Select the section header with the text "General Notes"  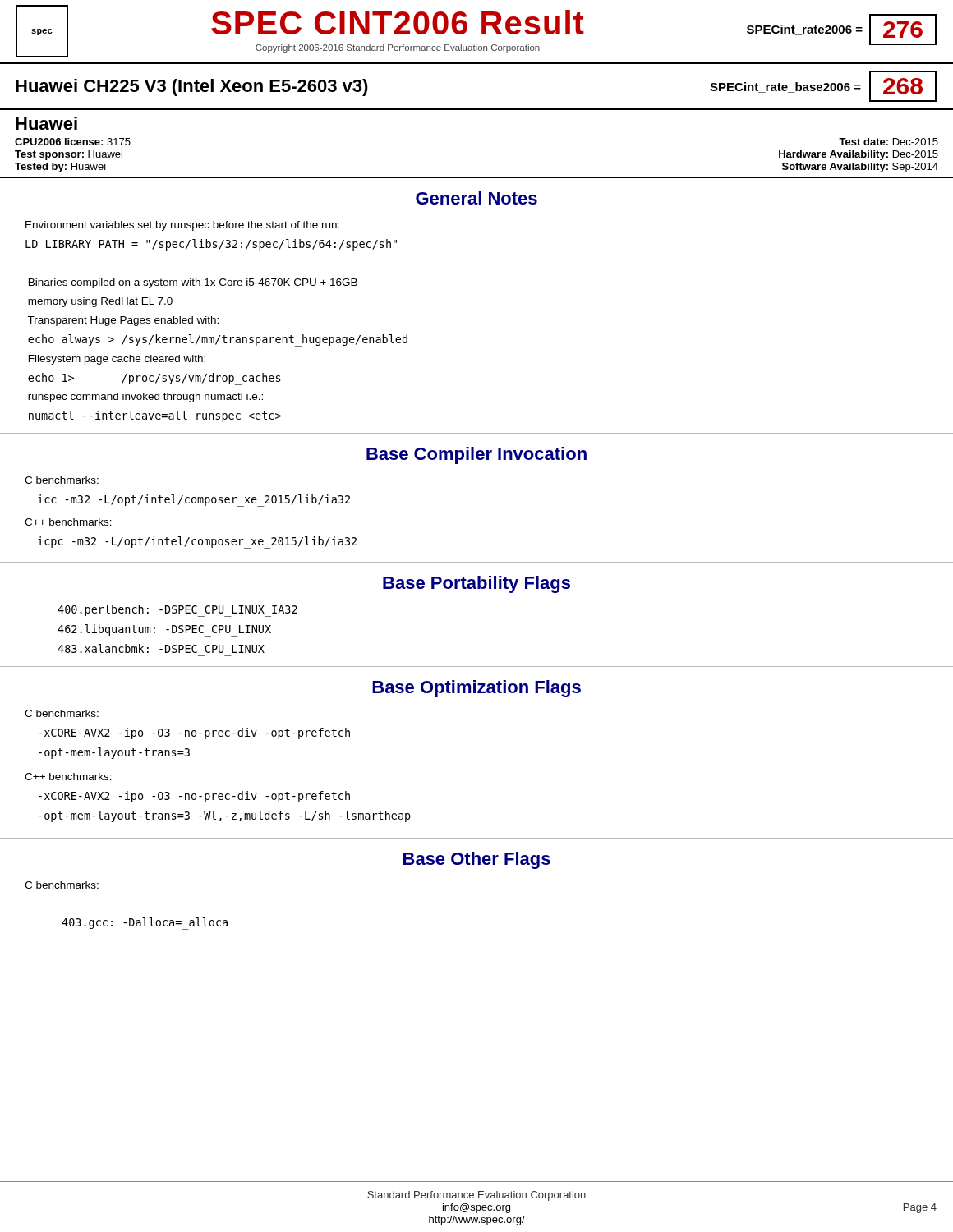[476, 198]
